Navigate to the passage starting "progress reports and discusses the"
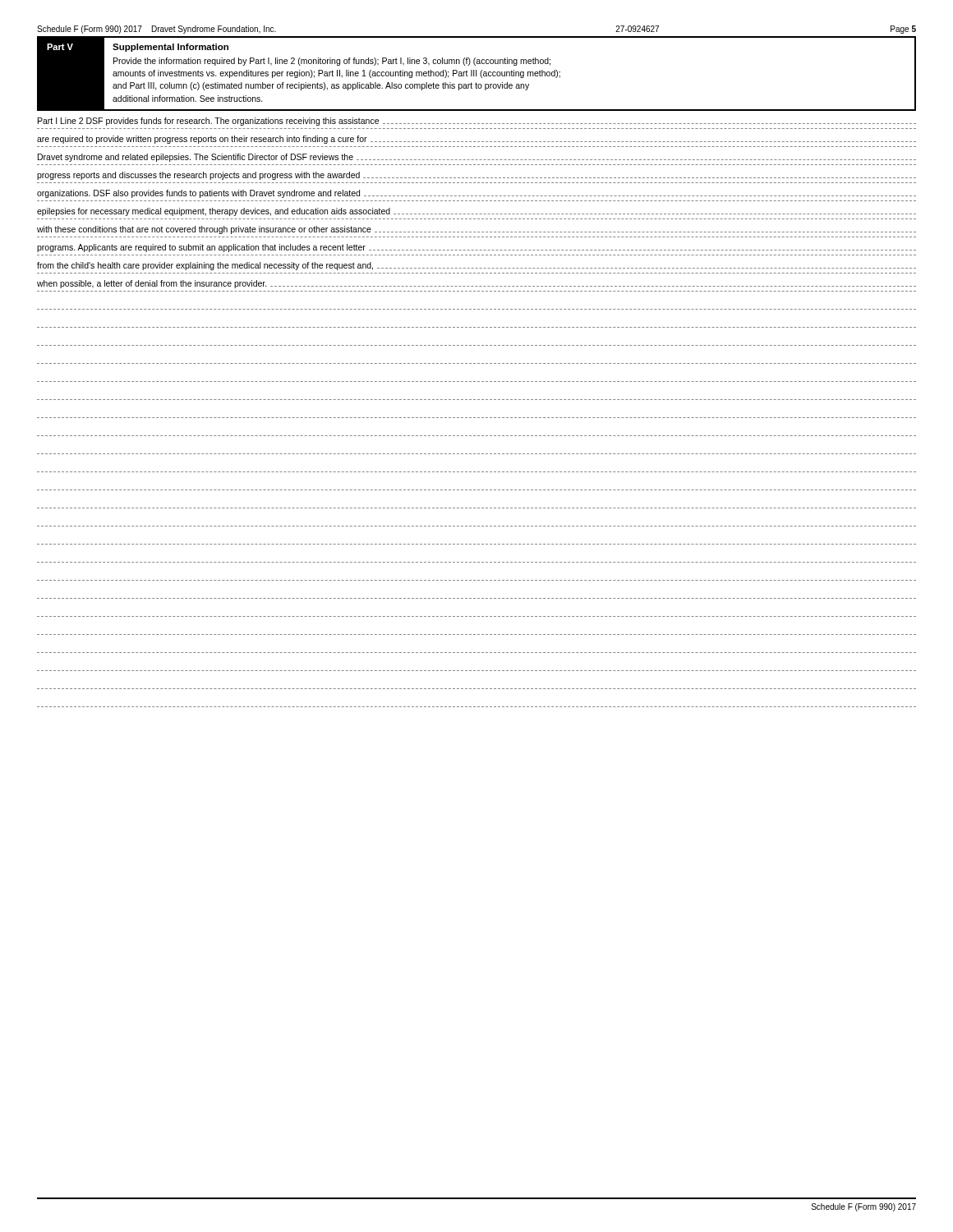The height and width of the screenshot is (1232, 953). (x=476, y=175)
